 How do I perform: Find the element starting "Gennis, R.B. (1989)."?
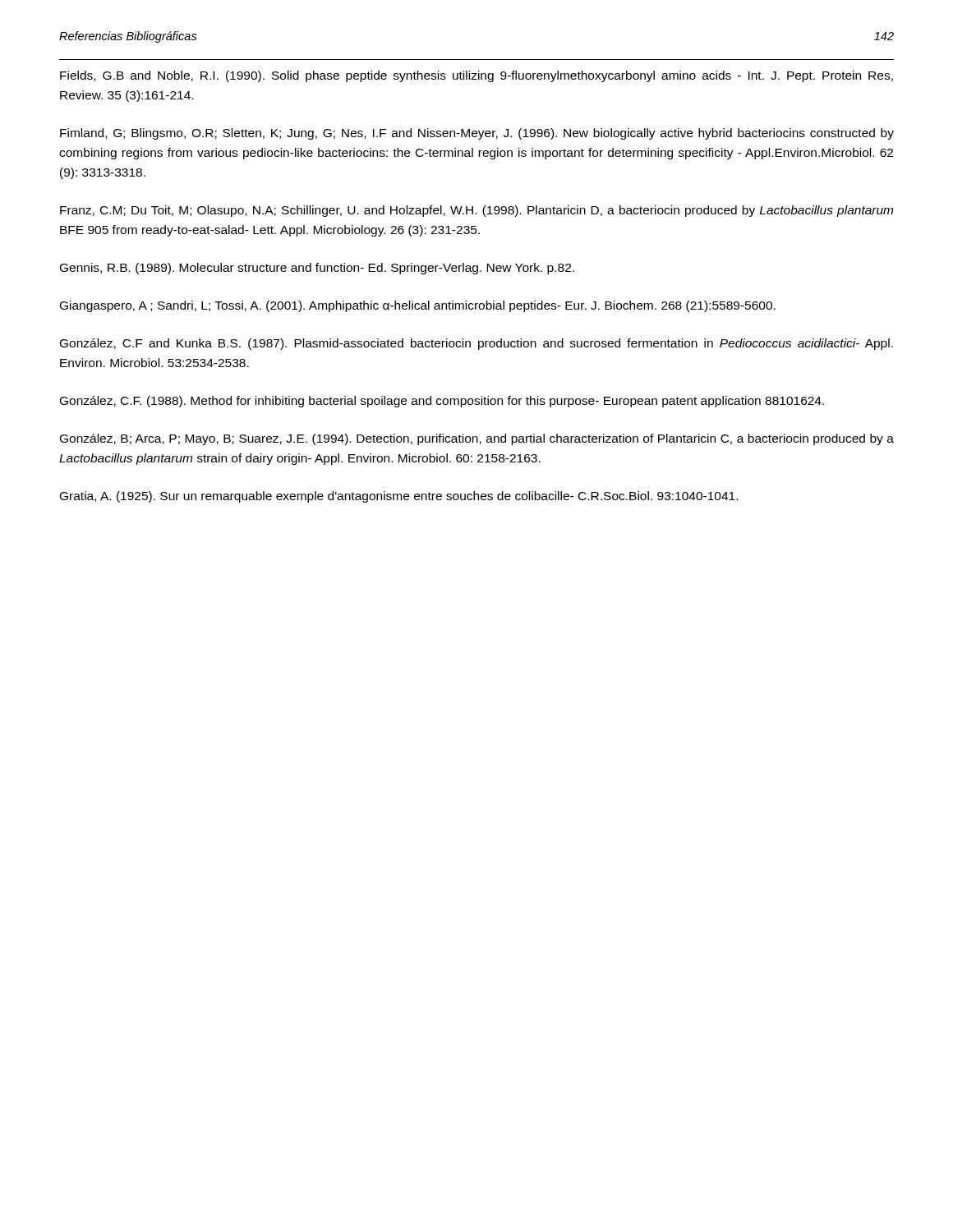coord(317,267)
